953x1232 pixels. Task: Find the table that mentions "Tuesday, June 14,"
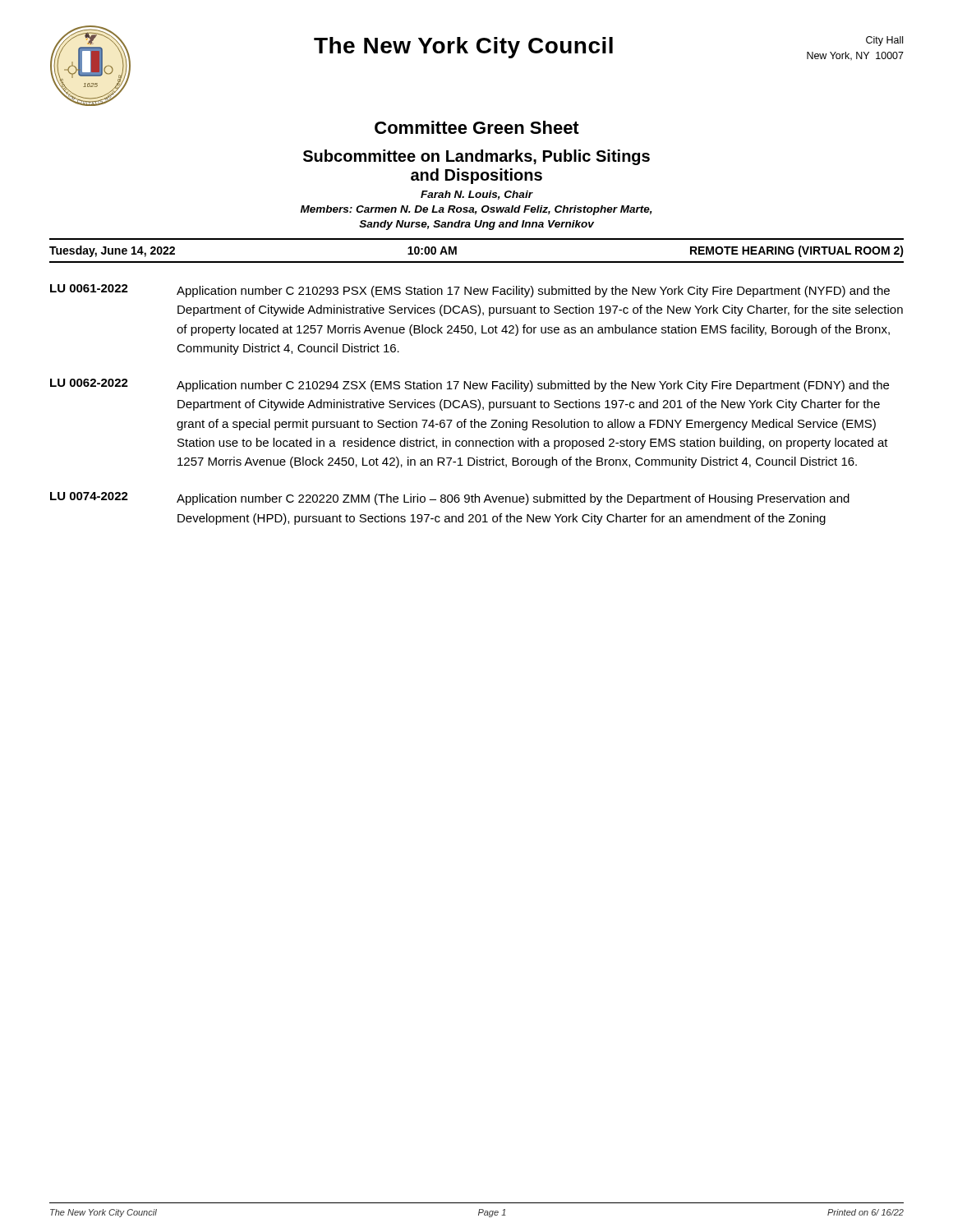tap(476, 250)
